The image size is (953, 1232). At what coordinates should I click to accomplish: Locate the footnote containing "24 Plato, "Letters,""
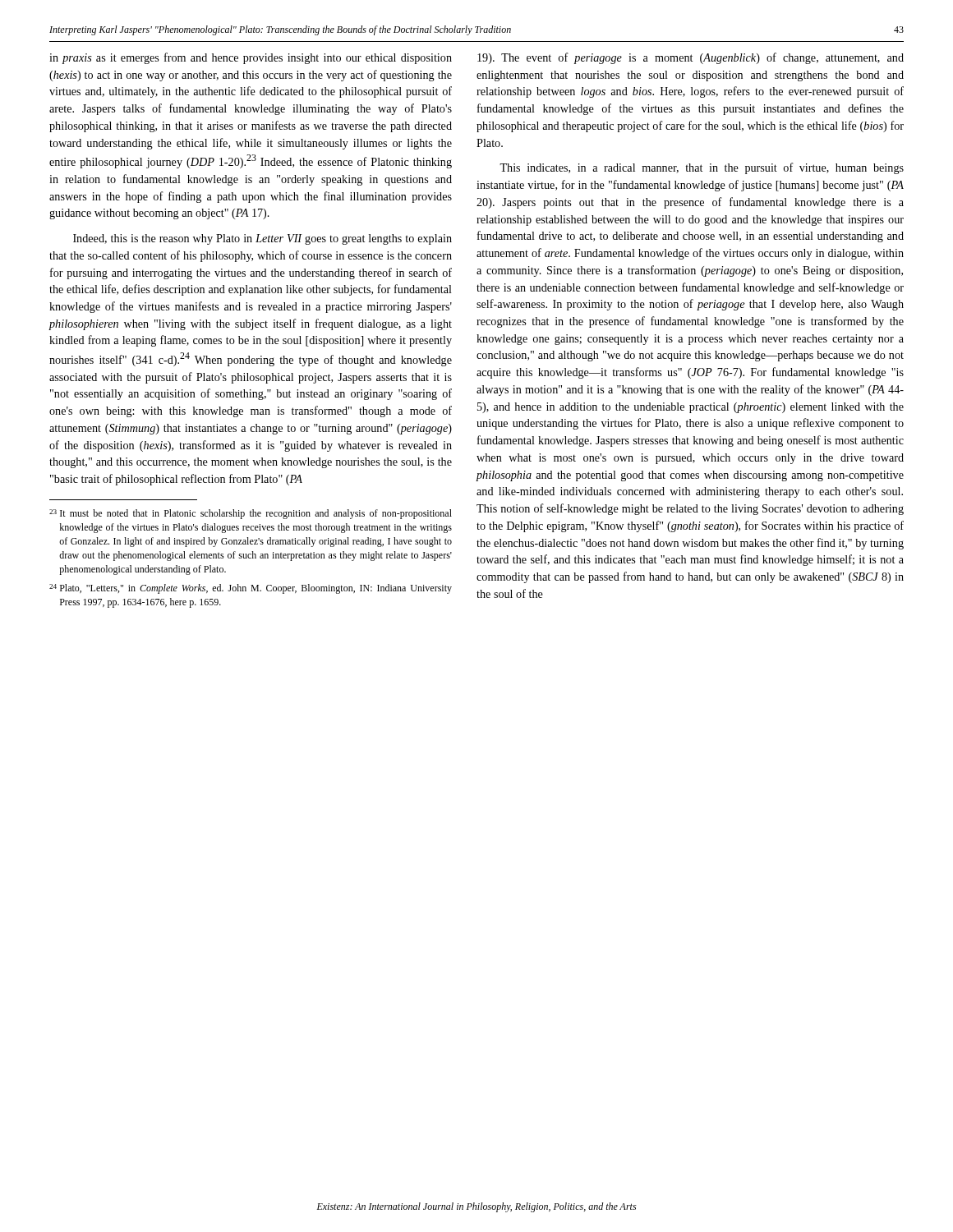pos(251,595)
